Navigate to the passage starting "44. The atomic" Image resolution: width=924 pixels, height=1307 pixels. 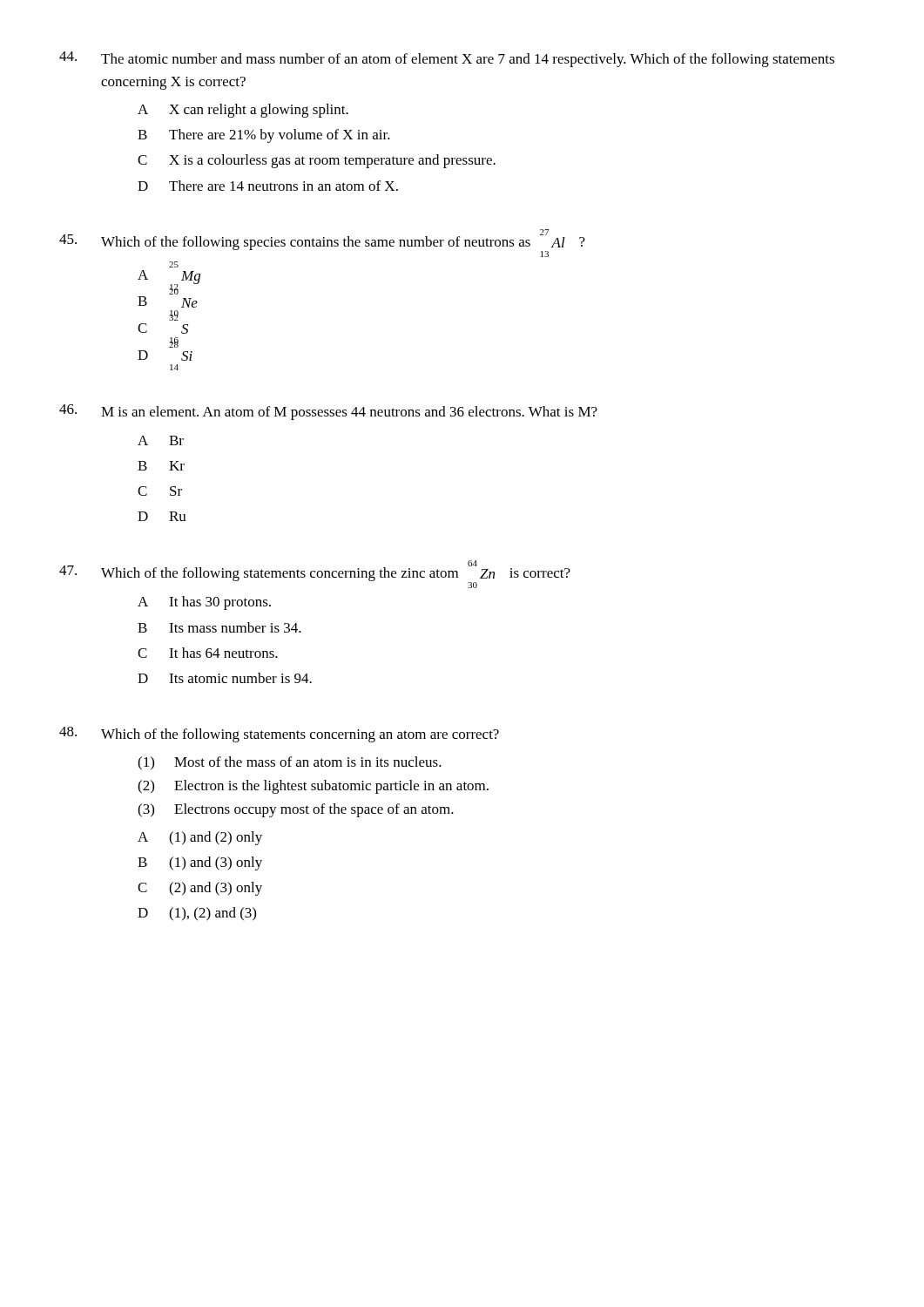pyautogui.click(x=447, y=59)
